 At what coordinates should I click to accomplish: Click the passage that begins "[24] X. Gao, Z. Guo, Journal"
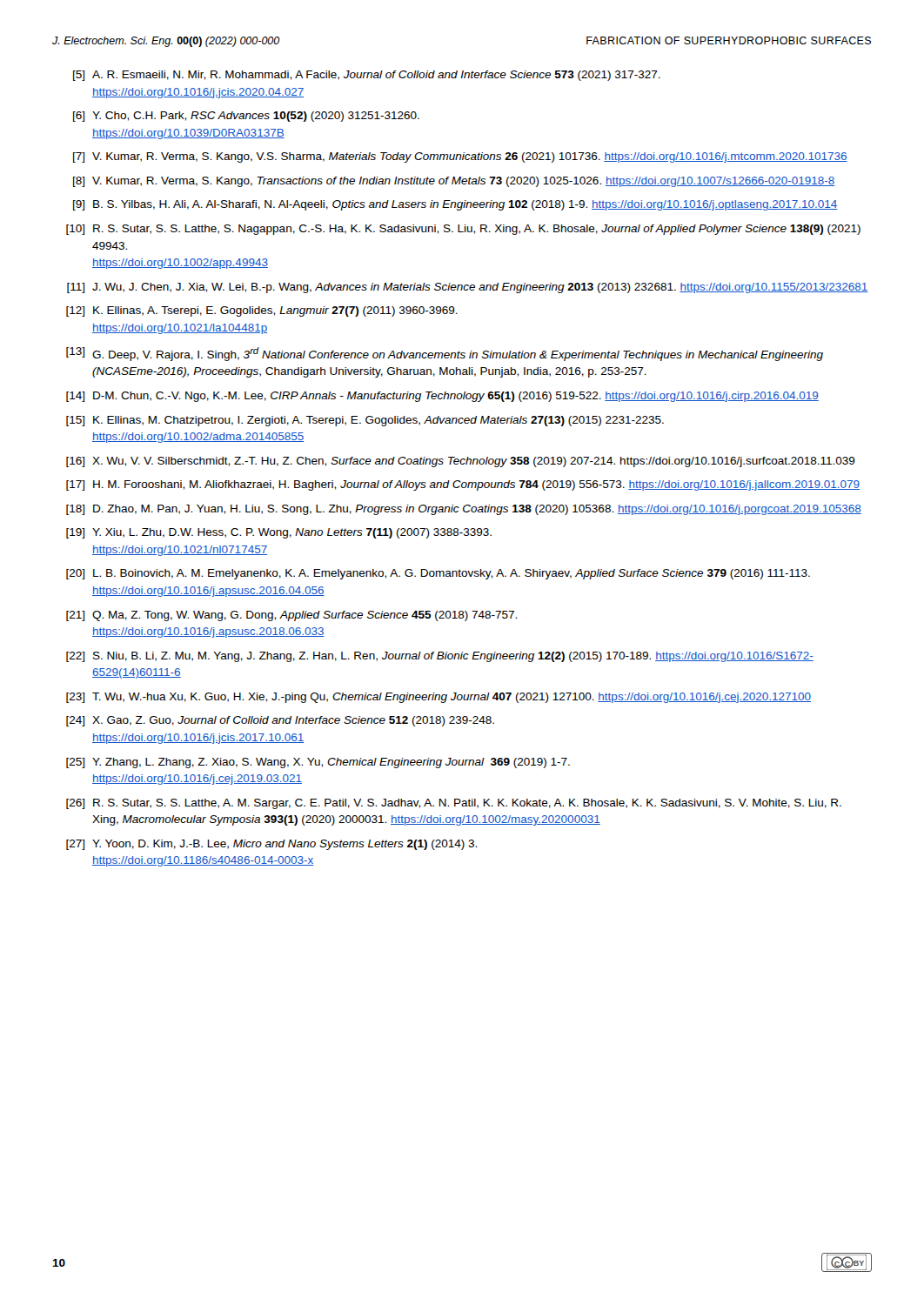click(462, 729)
